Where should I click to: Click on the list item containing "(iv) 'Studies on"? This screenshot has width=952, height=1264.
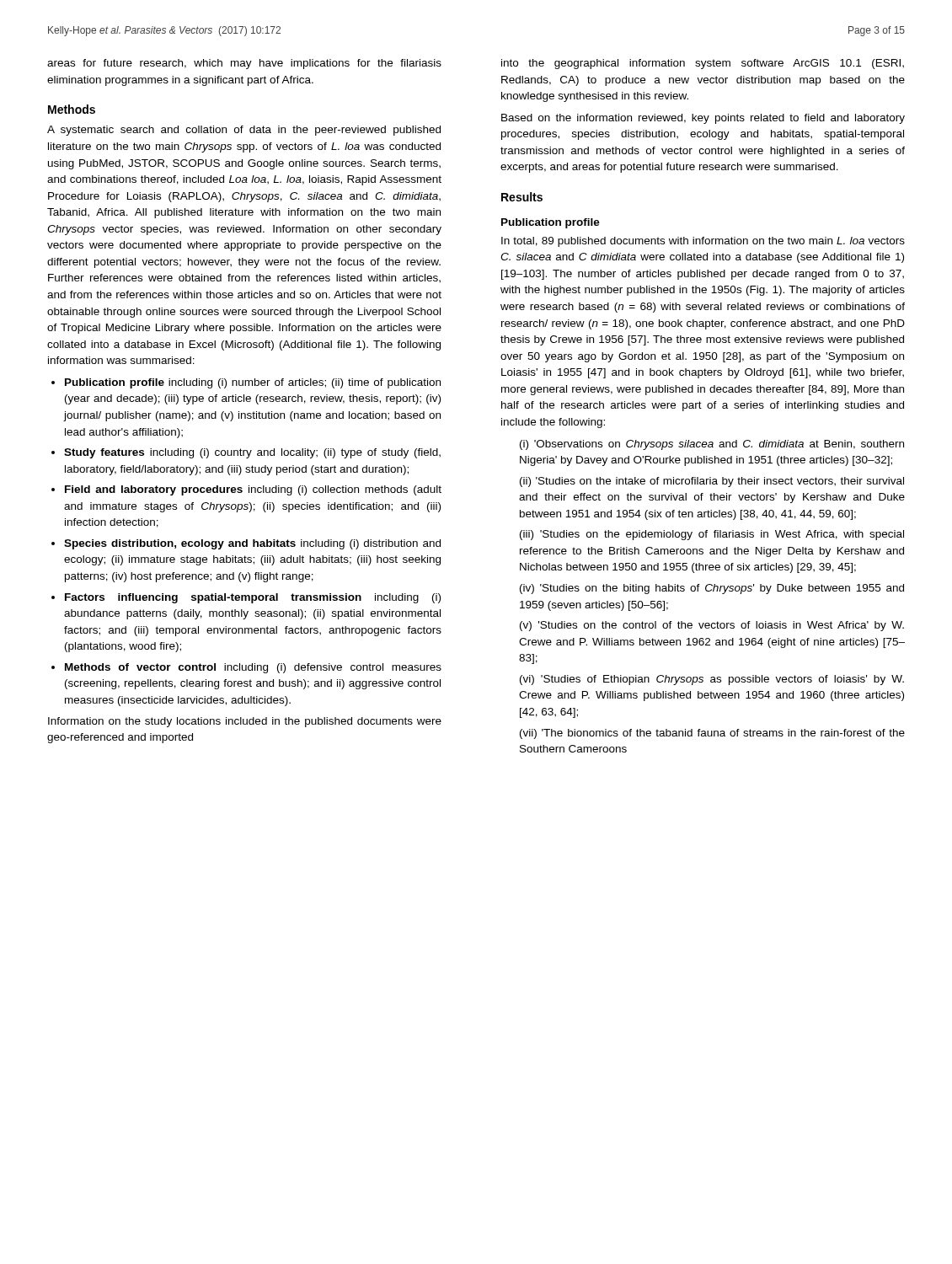(712, 596)
